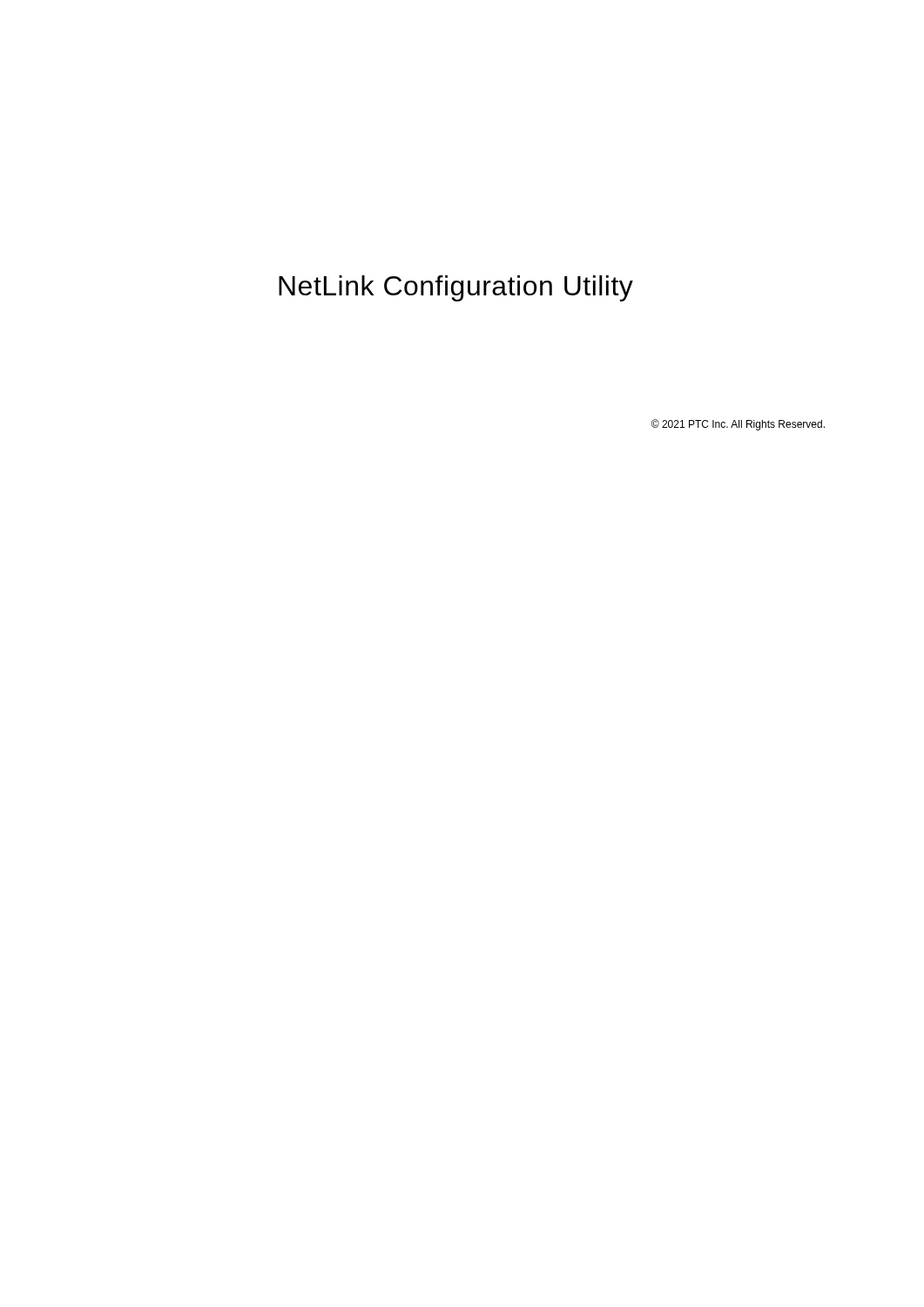
Task: Select the title
Action: [x=455, y=286]
